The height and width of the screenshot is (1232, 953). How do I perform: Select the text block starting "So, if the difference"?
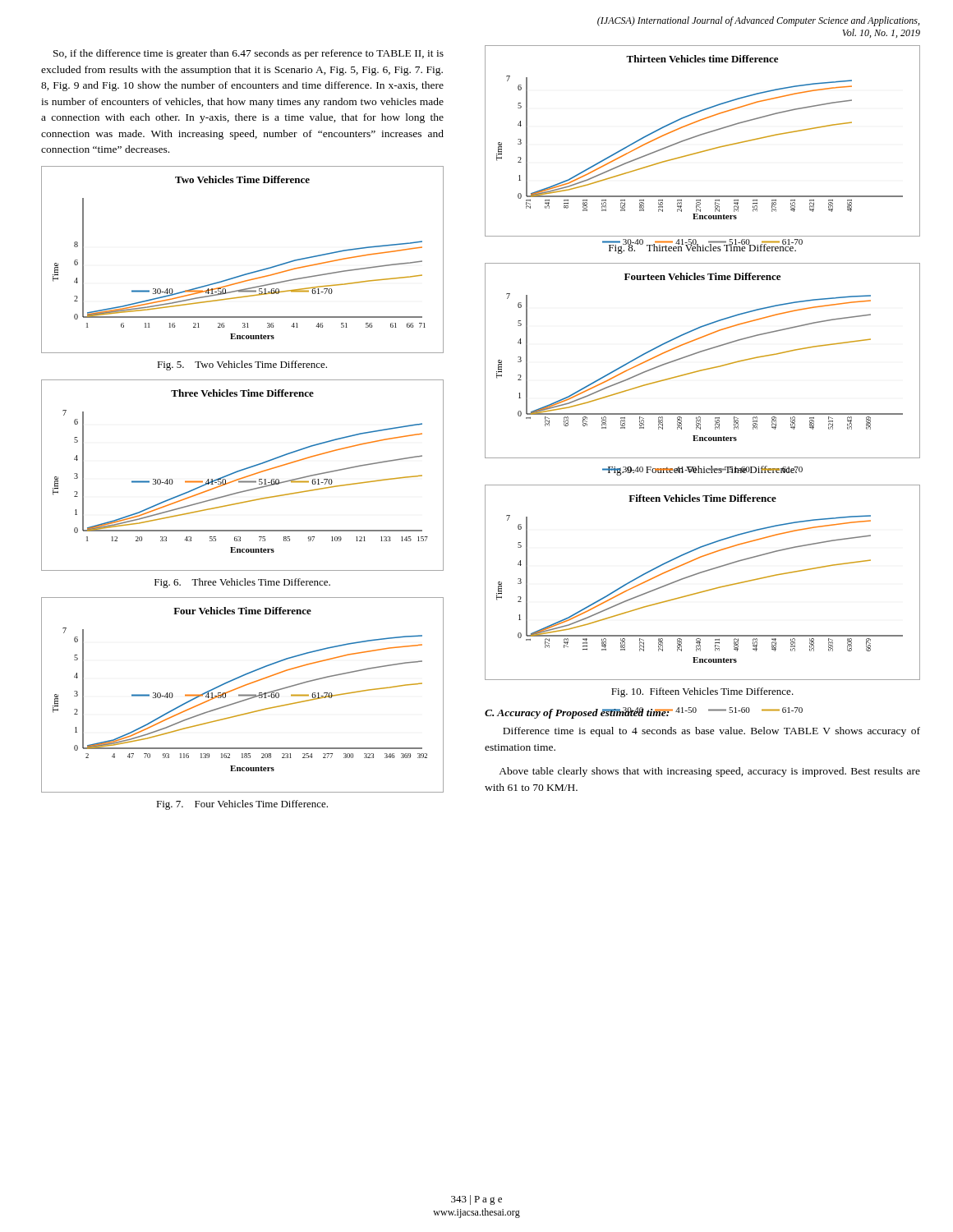point(242,101)
